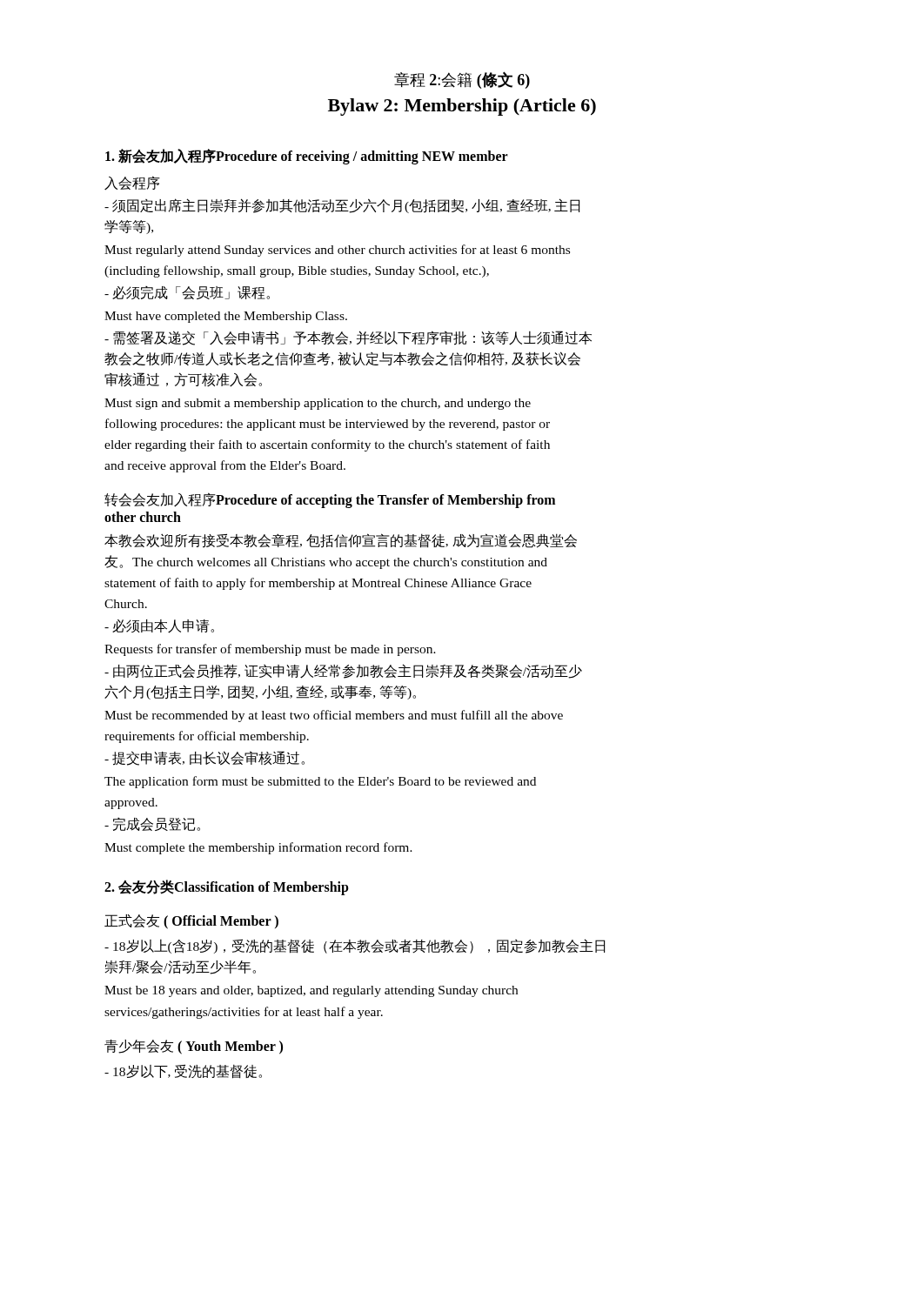
Task: Find the element starting "入会程序 - 须固定出席主日崇拜并参加其他活动至少六个月(包括团契, 小组, 查经班, 主日学等等),"
Action: click(462, 325)
